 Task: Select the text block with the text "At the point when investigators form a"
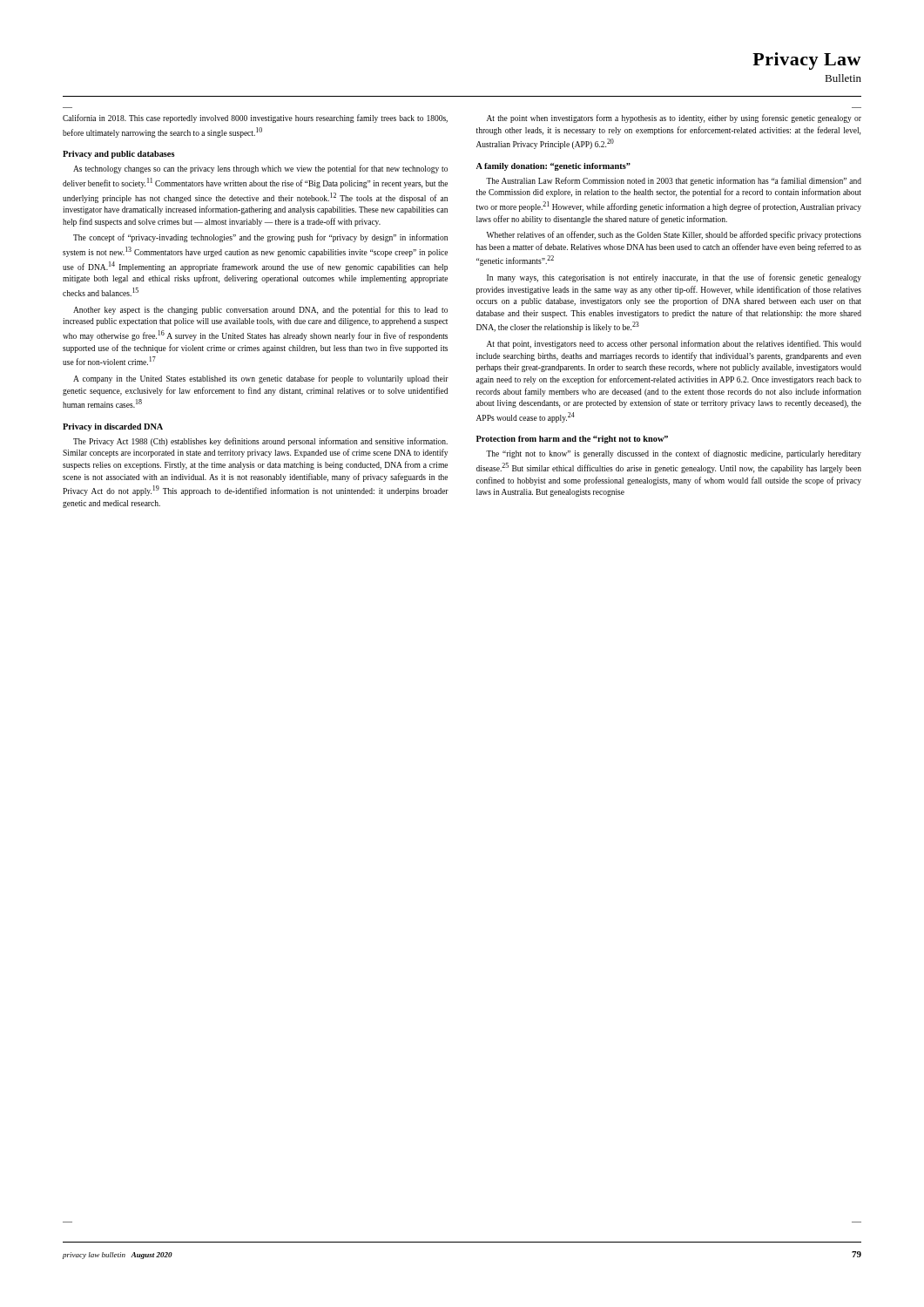[669, 132]
